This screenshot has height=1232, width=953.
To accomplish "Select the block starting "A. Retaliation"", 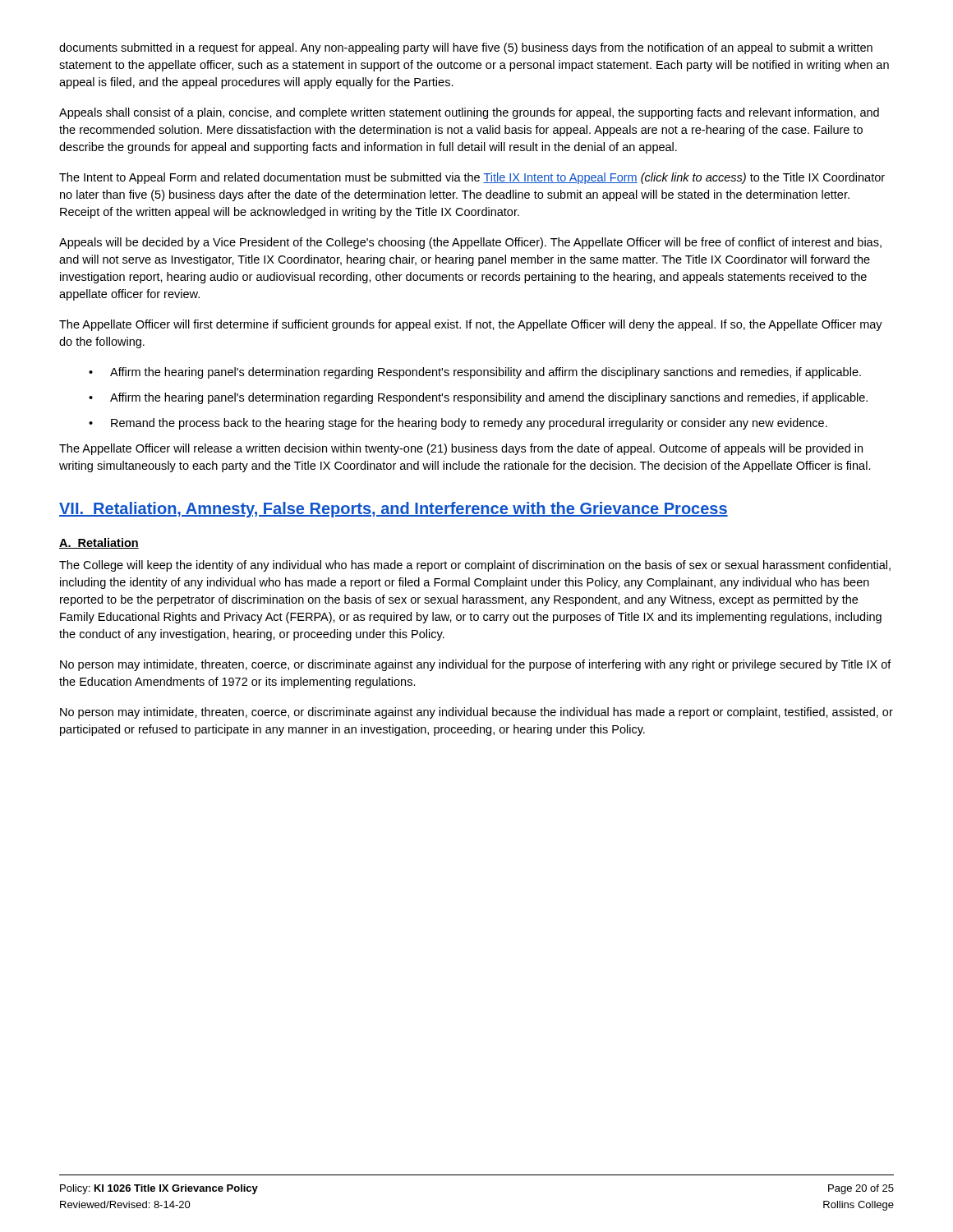I will coord(99,543).
